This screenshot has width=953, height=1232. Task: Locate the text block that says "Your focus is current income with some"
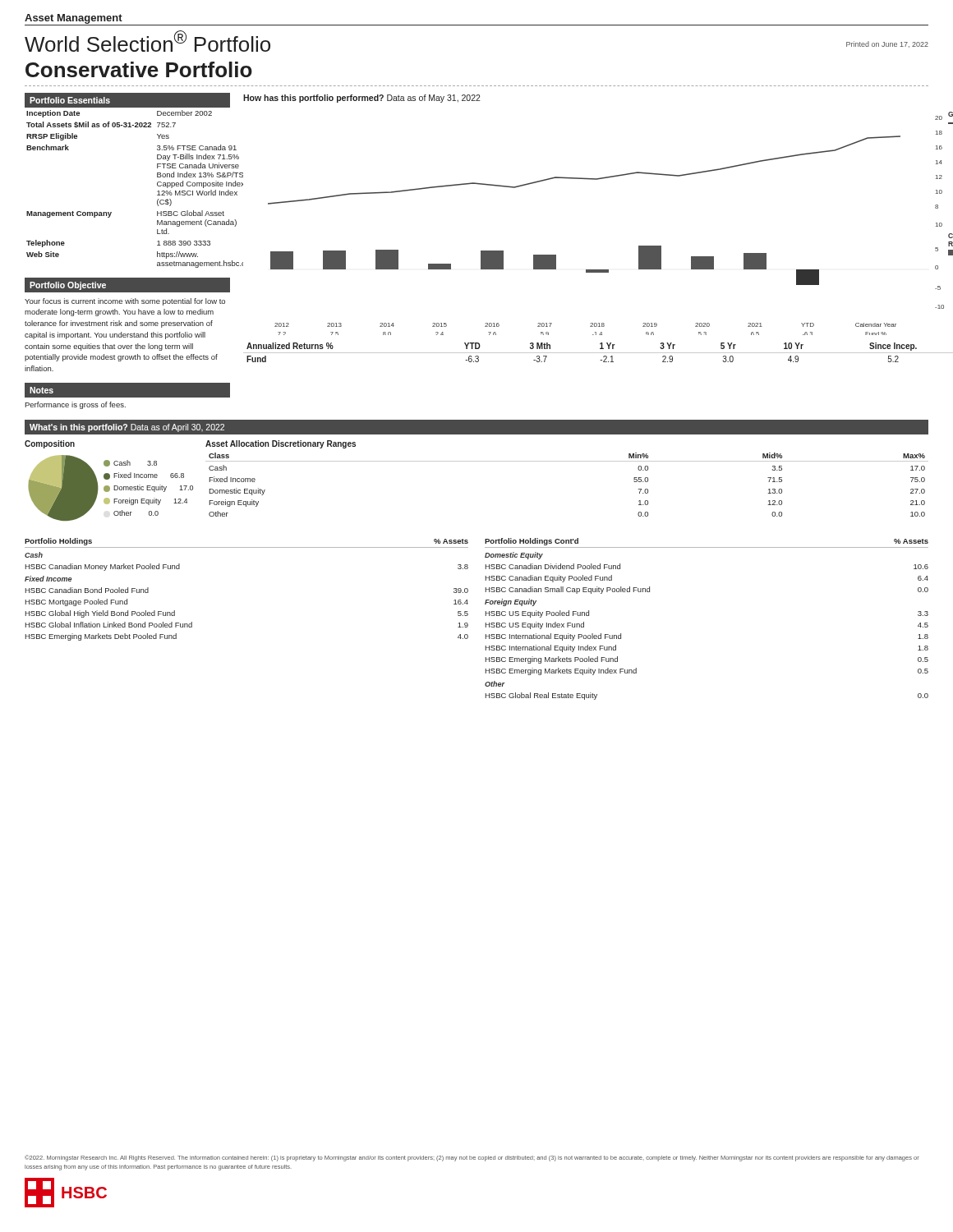pyautogui.click(x=125, y=335)
